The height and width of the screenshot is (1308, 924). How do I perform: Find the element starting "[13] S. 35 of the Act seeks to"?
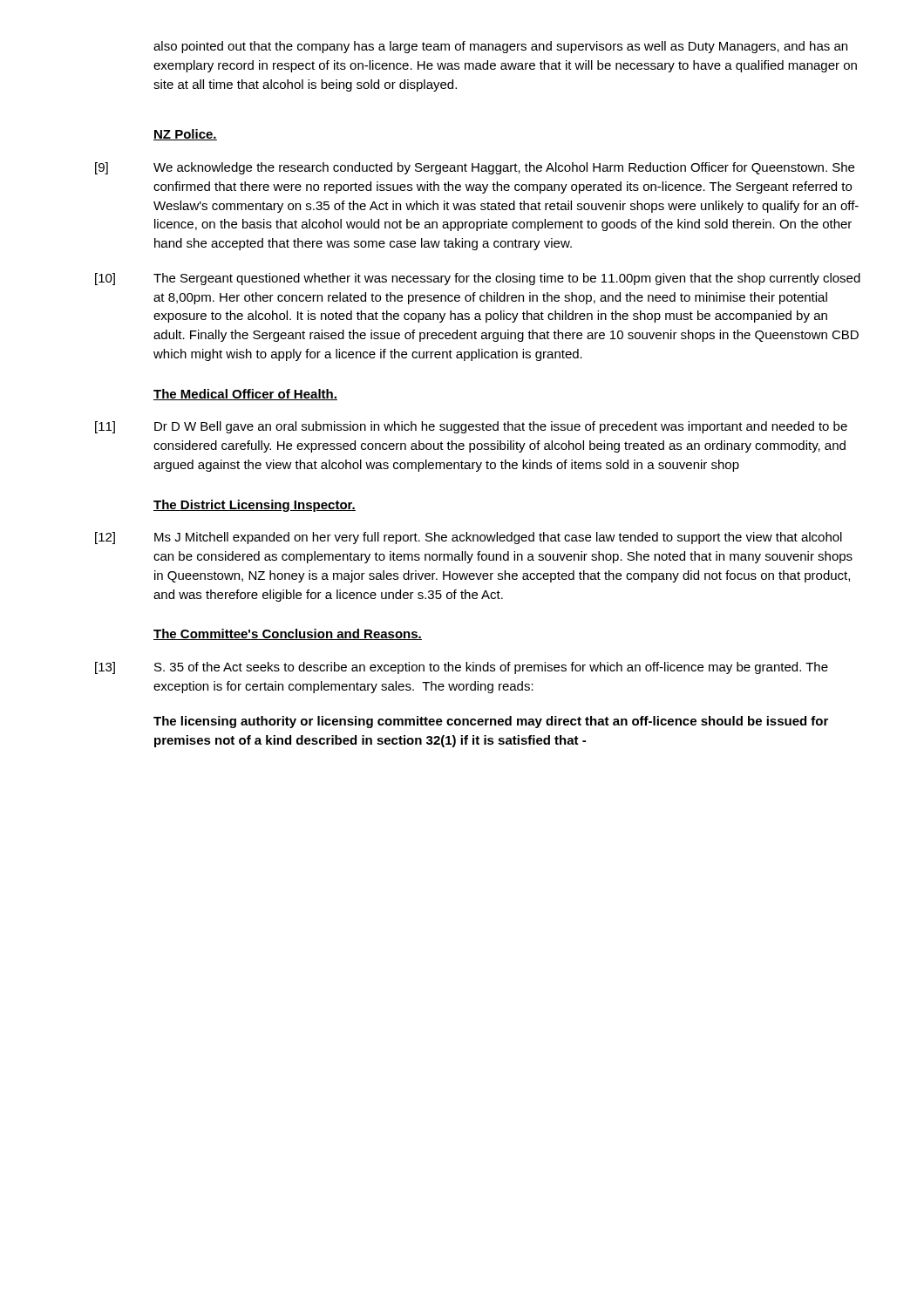tap(478, 676)
